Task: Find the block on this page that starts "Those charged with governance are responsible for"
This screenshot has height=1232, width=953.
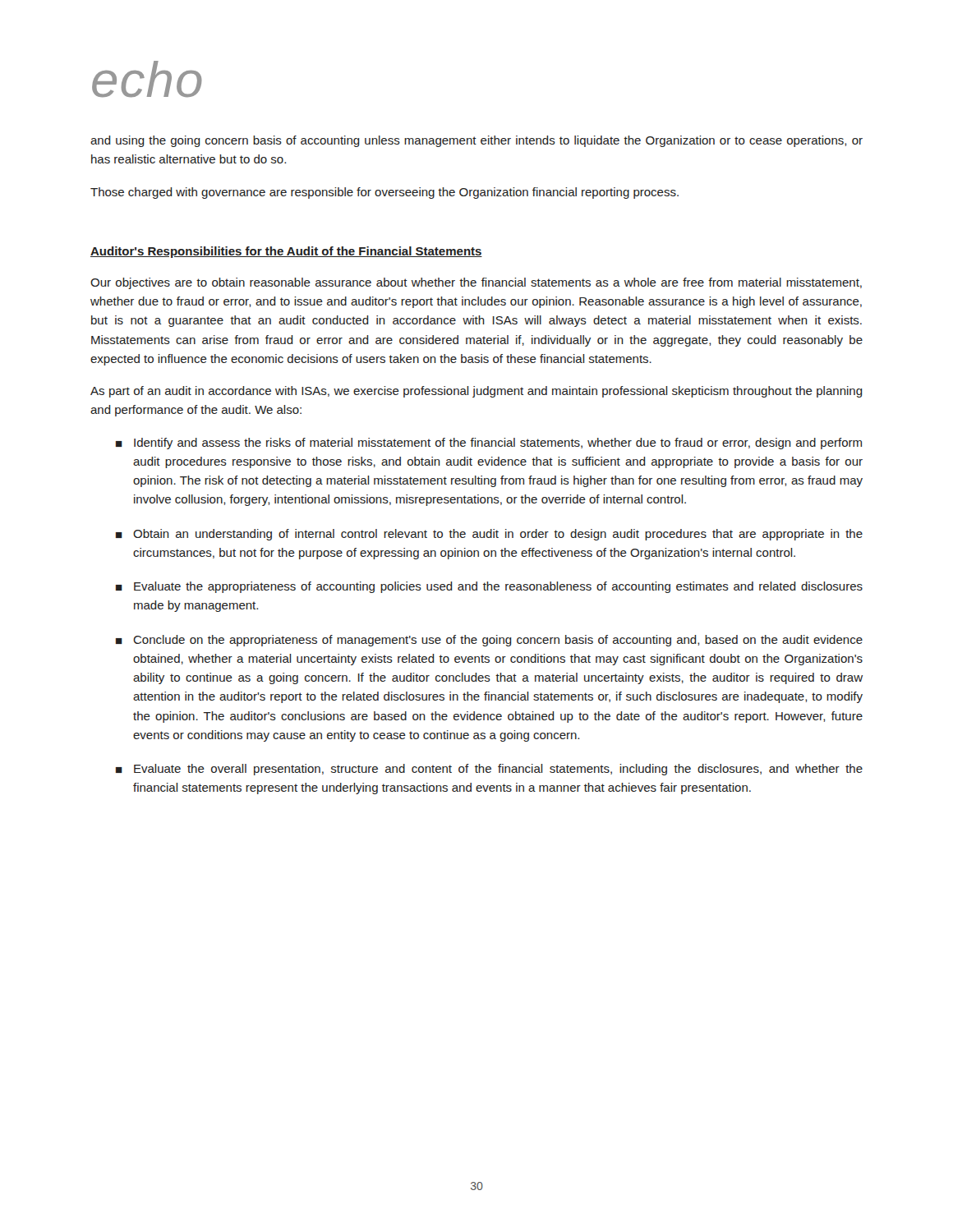Action: click(x=385, y=191)
